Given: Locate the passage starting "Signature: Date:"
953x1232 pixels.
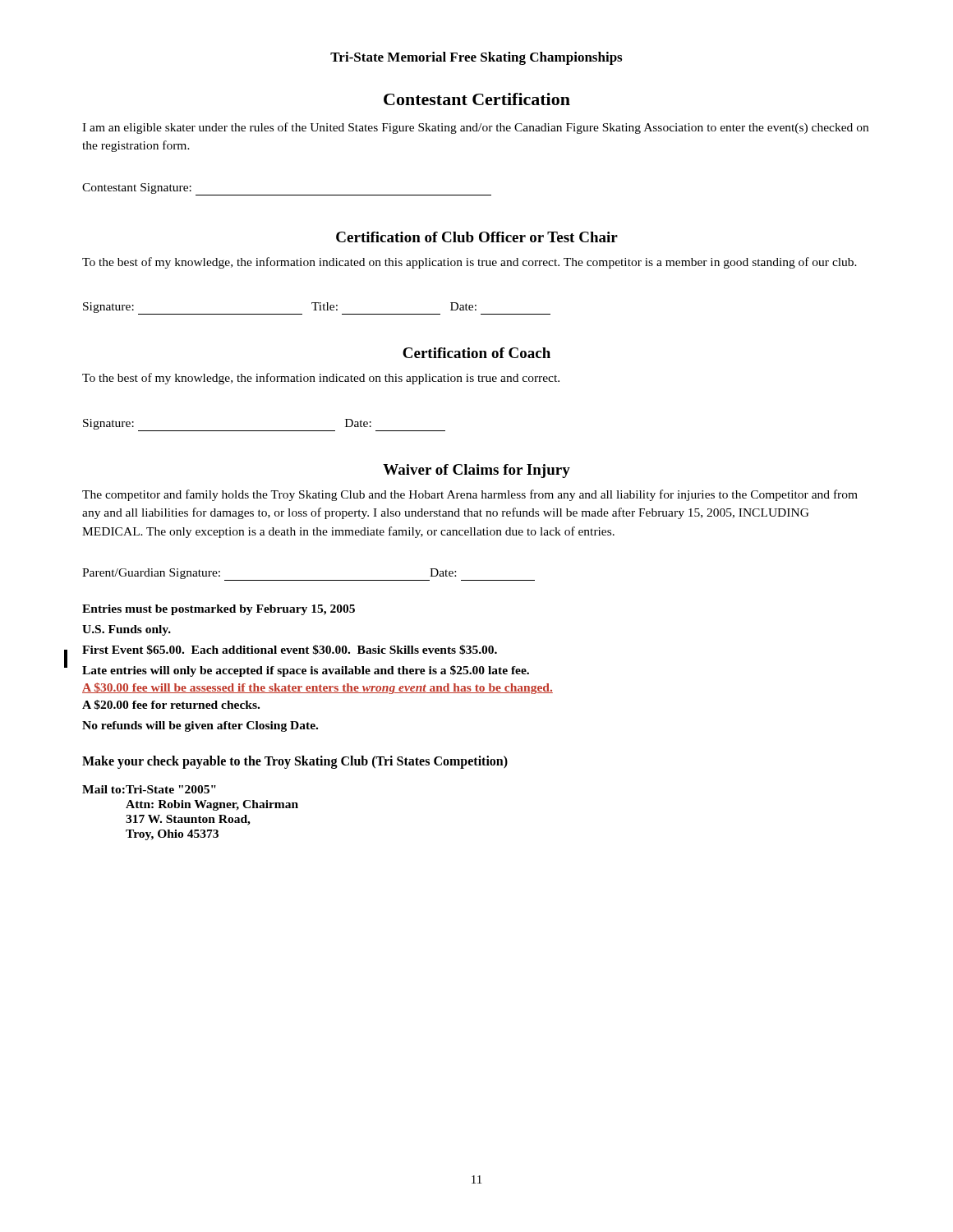Looking at the screenshot, I should (x=264, y=423).
